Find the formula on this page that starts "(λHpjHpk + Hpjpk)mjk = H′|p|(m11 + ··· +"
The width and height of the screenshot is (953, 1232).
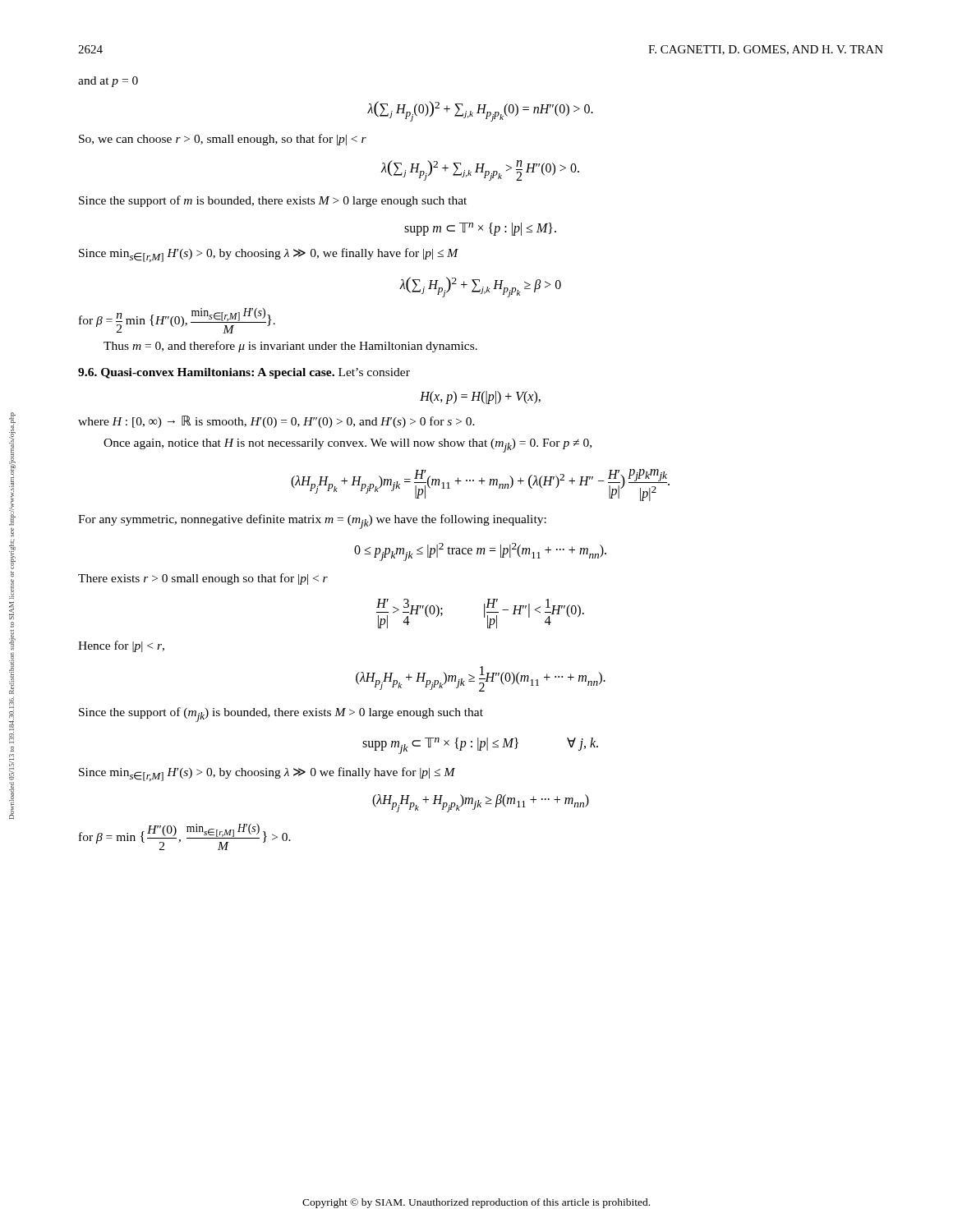tap(481, 483)
